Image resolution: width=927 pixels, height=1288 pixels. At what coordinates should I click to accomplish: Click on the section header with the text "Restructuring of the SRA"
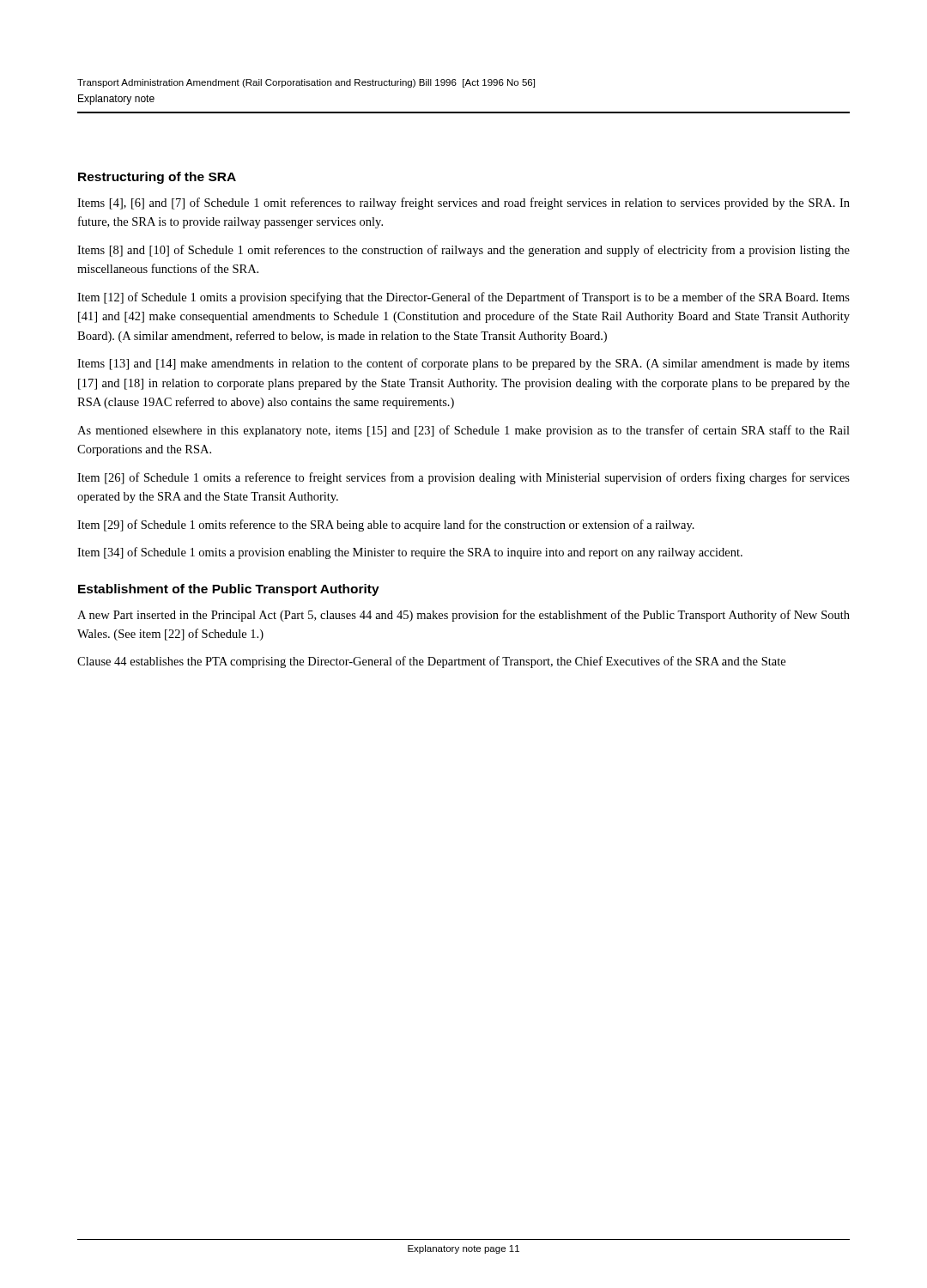(157, 176)
